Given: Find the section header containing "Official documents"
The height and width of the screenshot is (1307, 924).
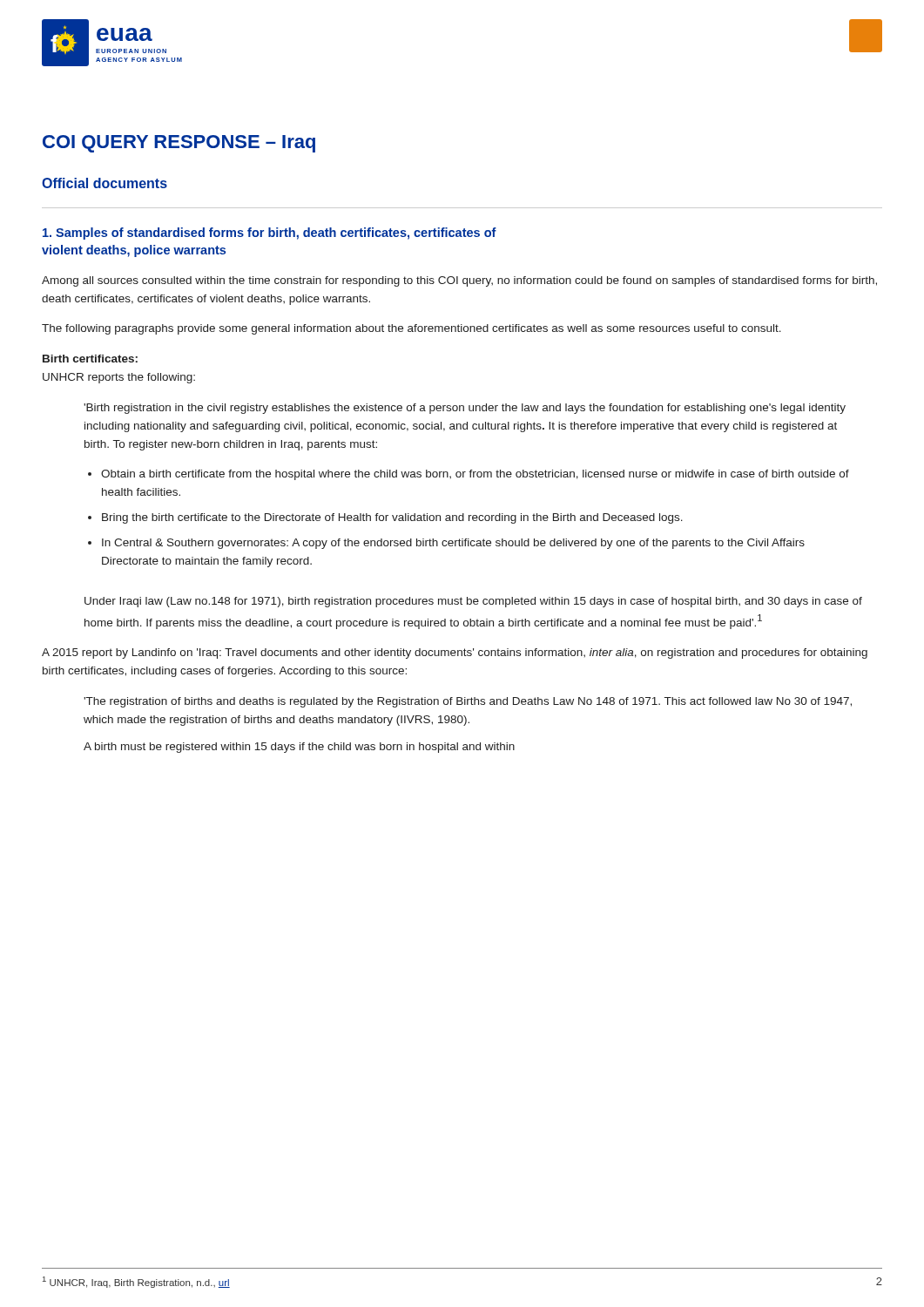Looking at the screenshot, I should coord(105,183).
